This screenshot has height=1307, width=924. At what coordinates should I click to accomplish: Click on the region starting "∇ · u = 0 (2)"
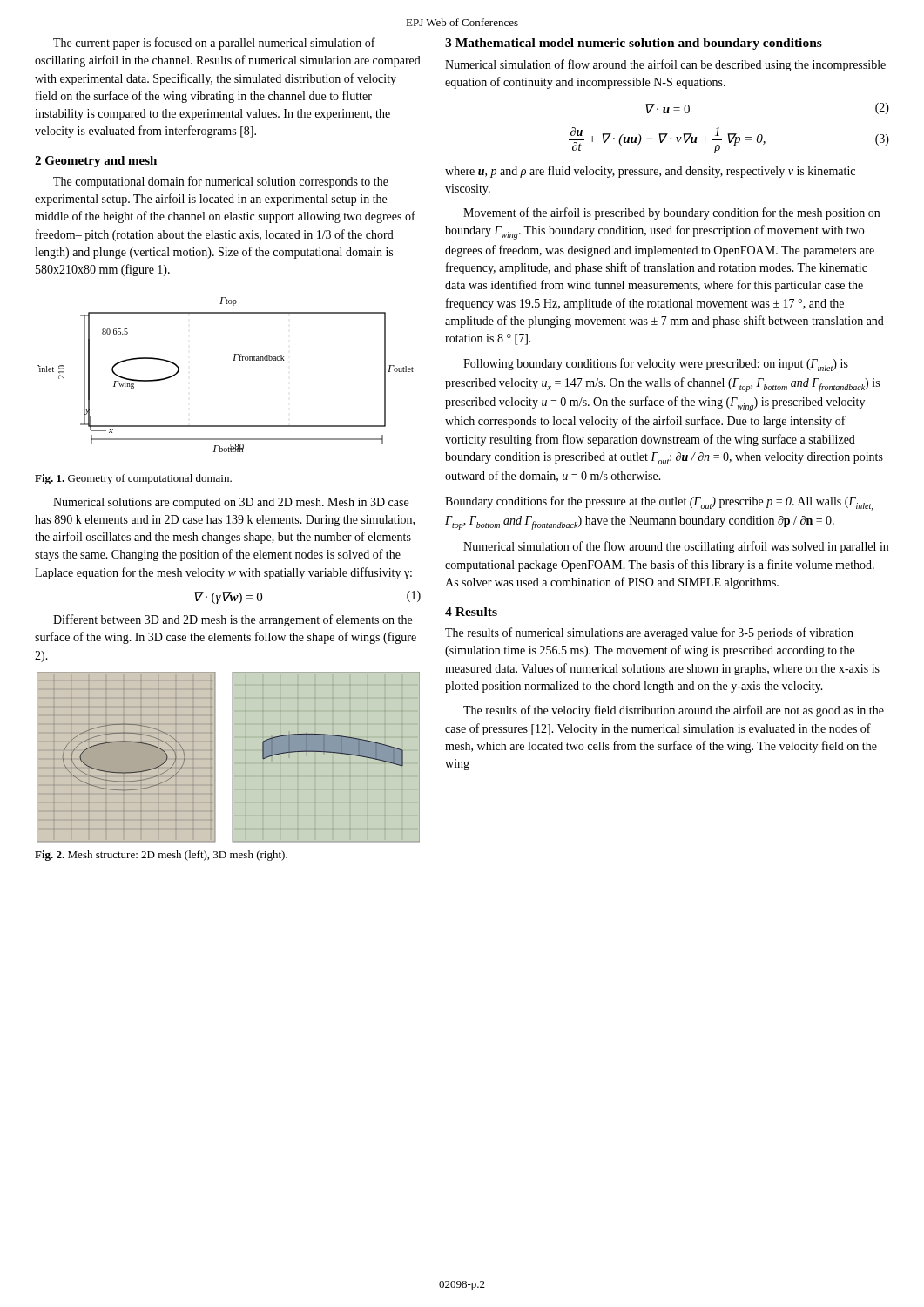(x=665, y=108)
